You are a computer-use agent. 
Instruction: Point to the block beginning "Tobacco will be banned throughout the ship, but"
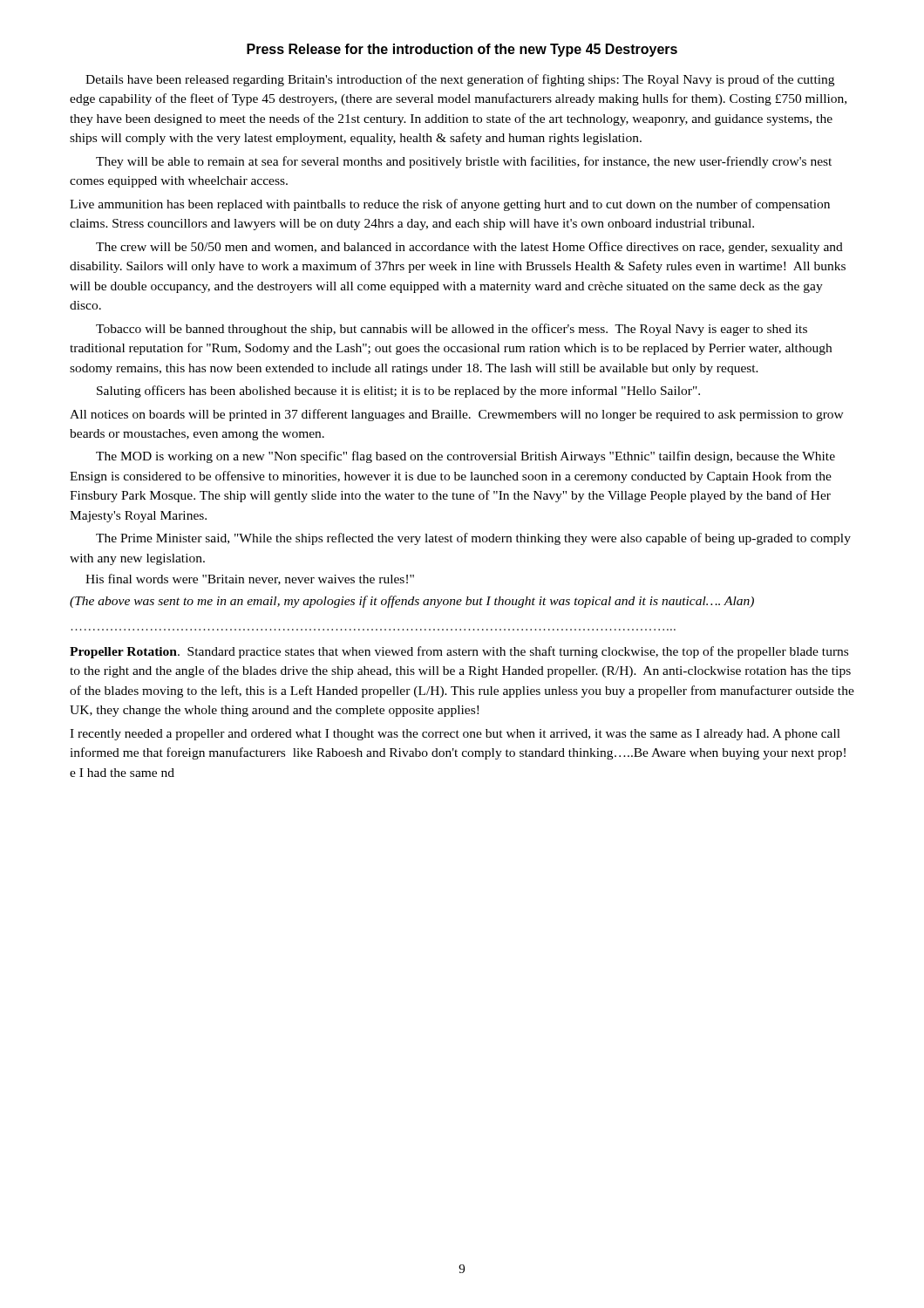462,348
